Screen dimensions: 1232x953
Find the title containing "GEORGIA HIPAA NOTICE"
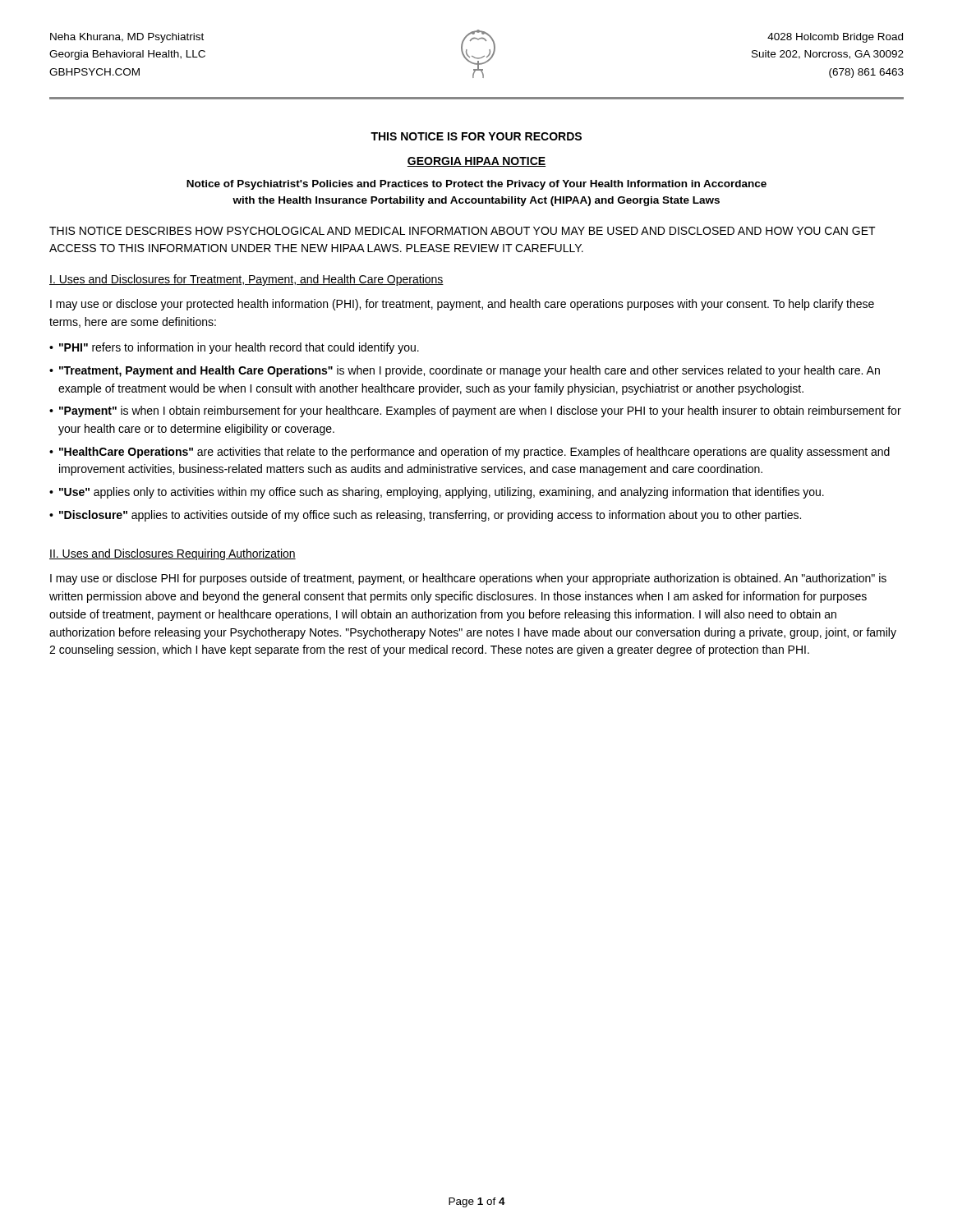pyautogui.click(x=476, y=161)
